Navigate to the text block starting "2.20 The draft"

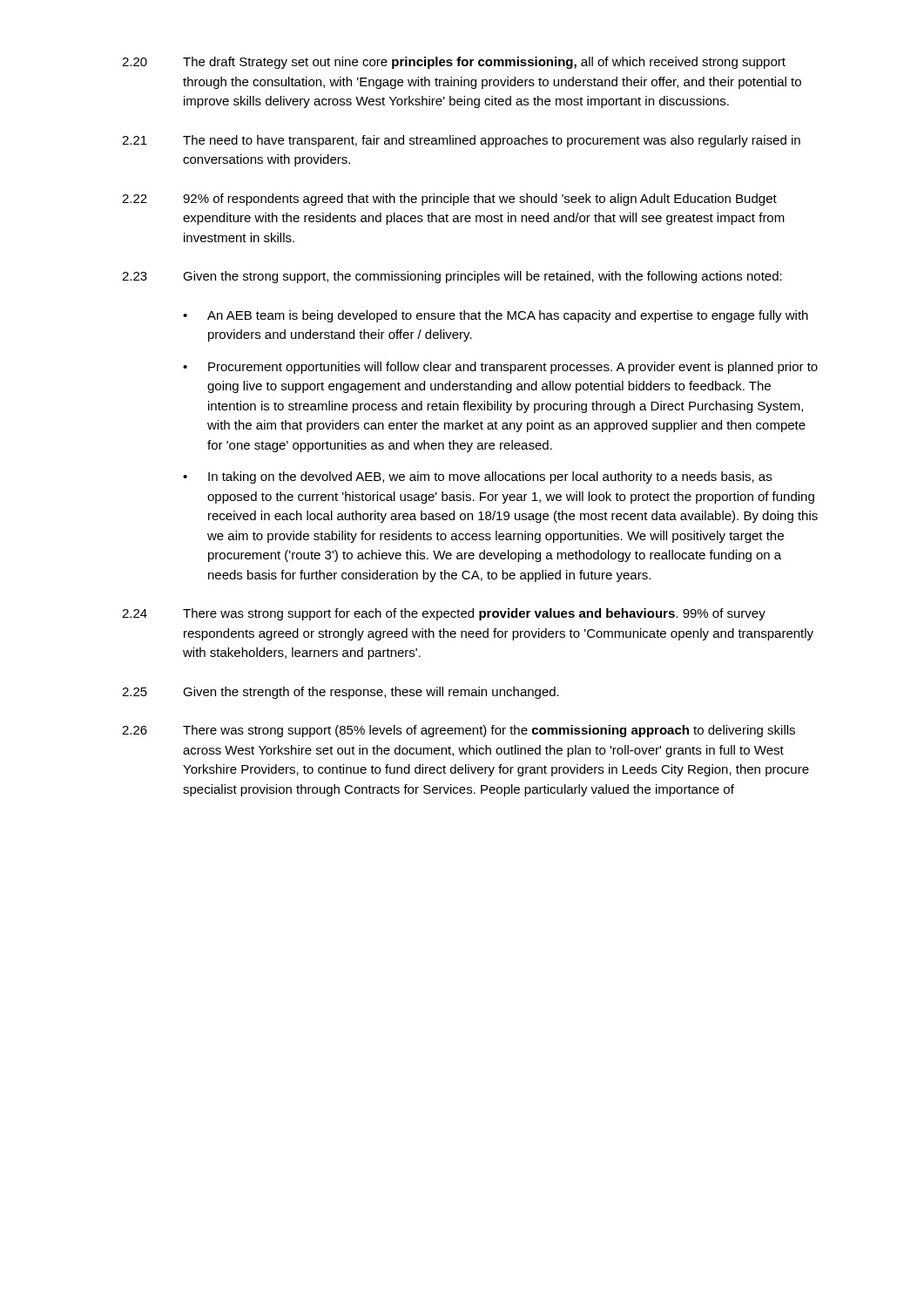click(471, 82)
